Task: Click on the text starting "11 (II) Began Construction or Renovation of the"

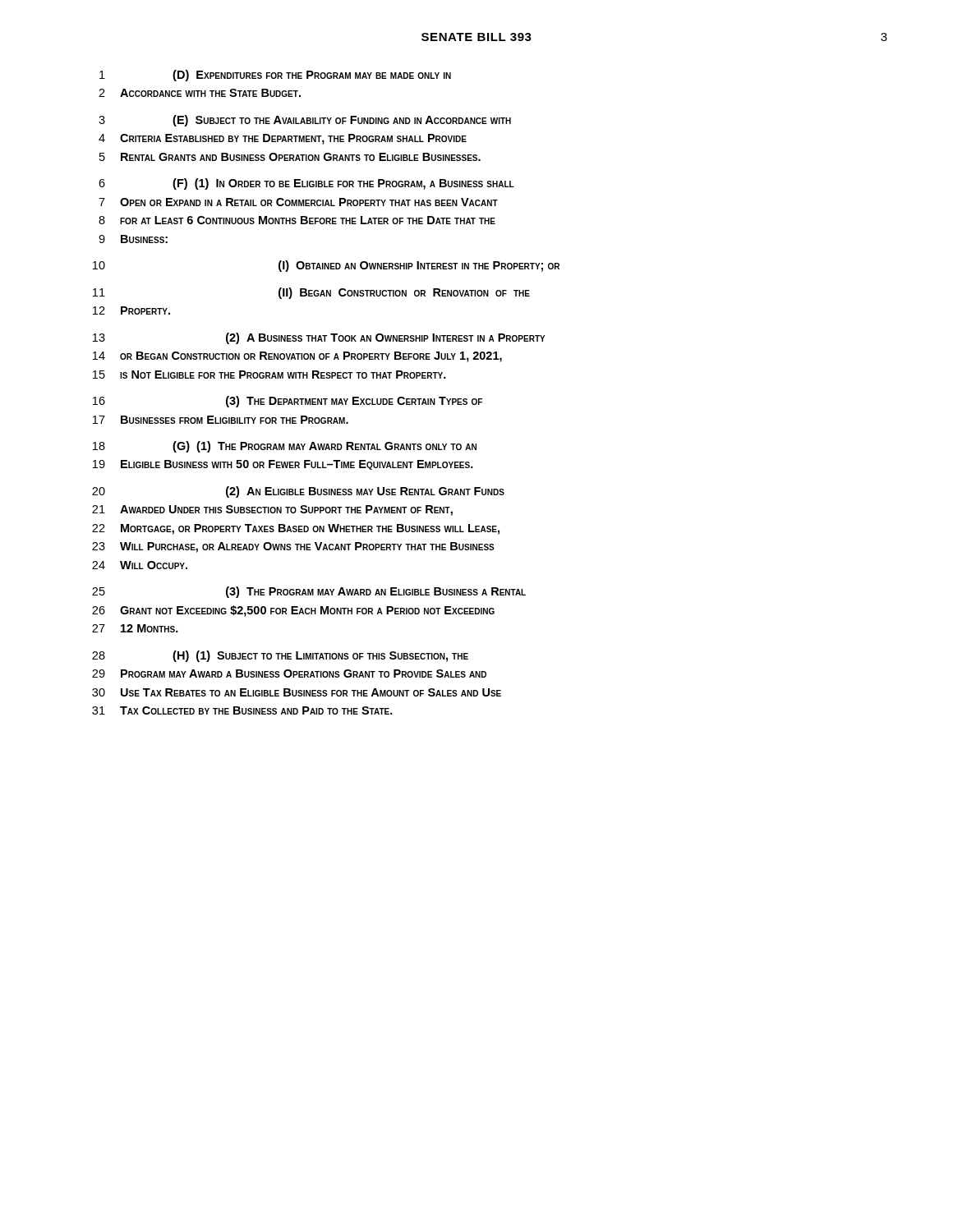Action: click(476, 302)
